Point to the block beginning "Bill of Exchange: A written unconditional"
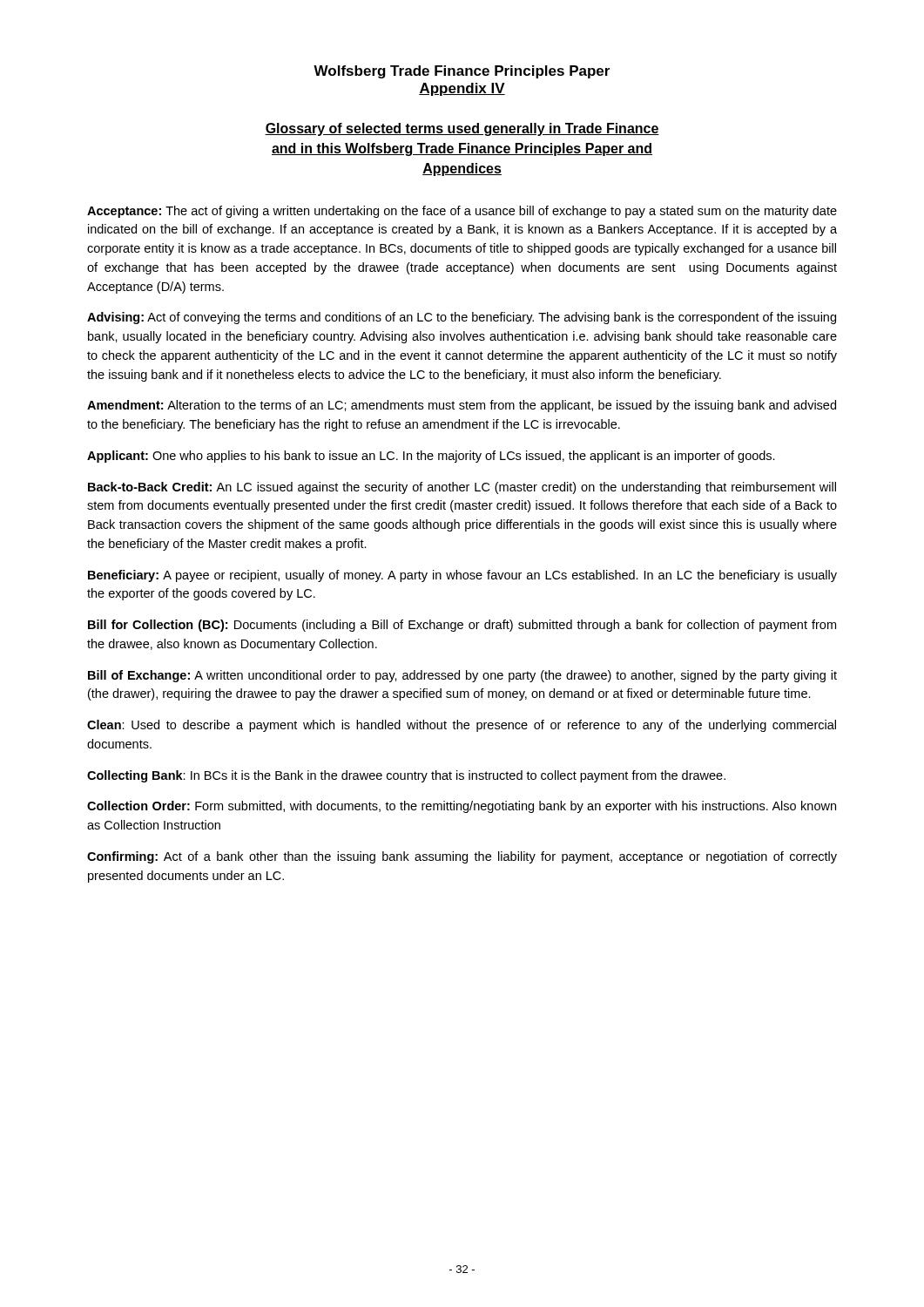This screenshot has height=1307, width=924. 462,684
